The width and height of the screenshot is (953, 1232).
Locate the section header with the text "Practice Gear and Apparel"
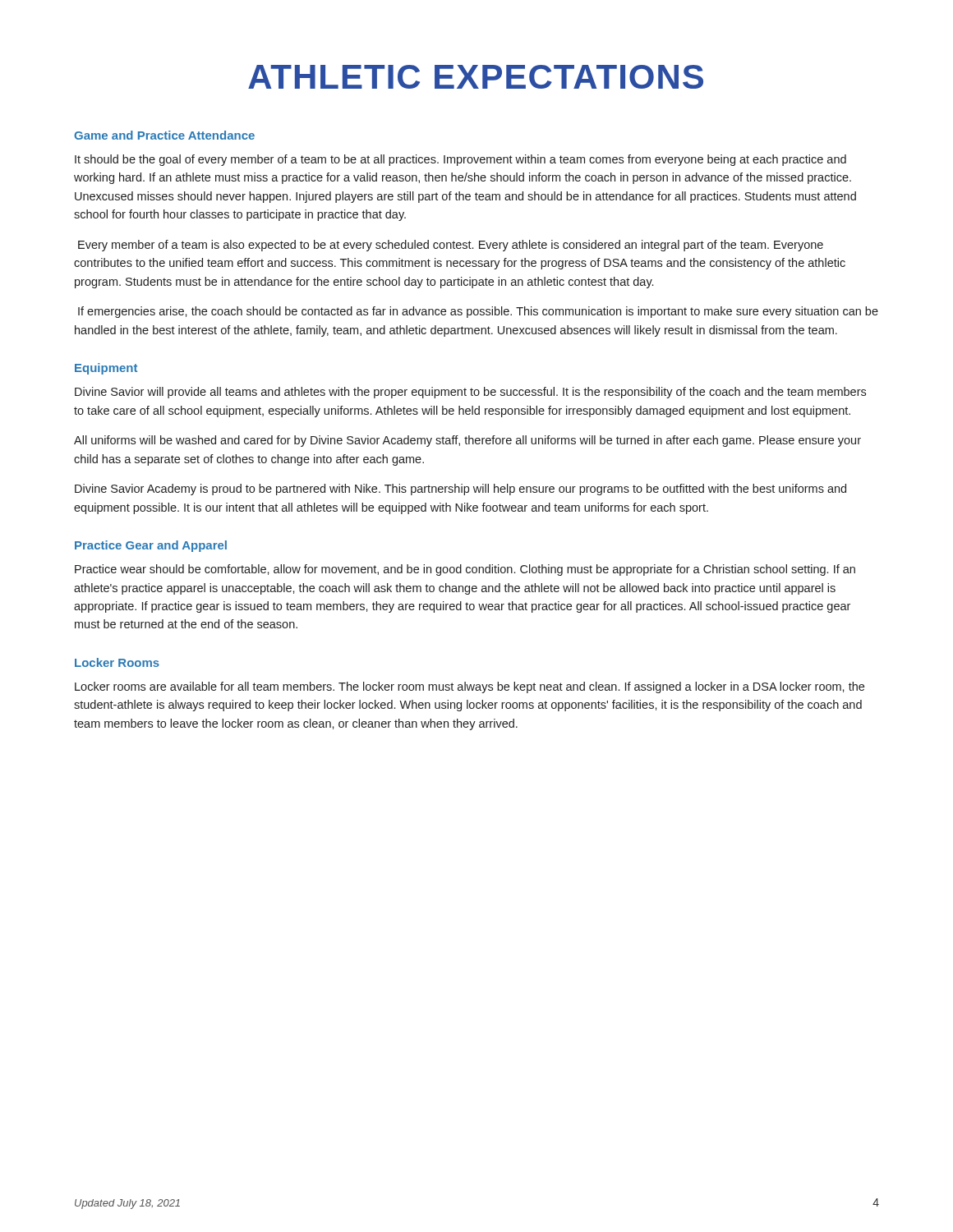[151, 545]
